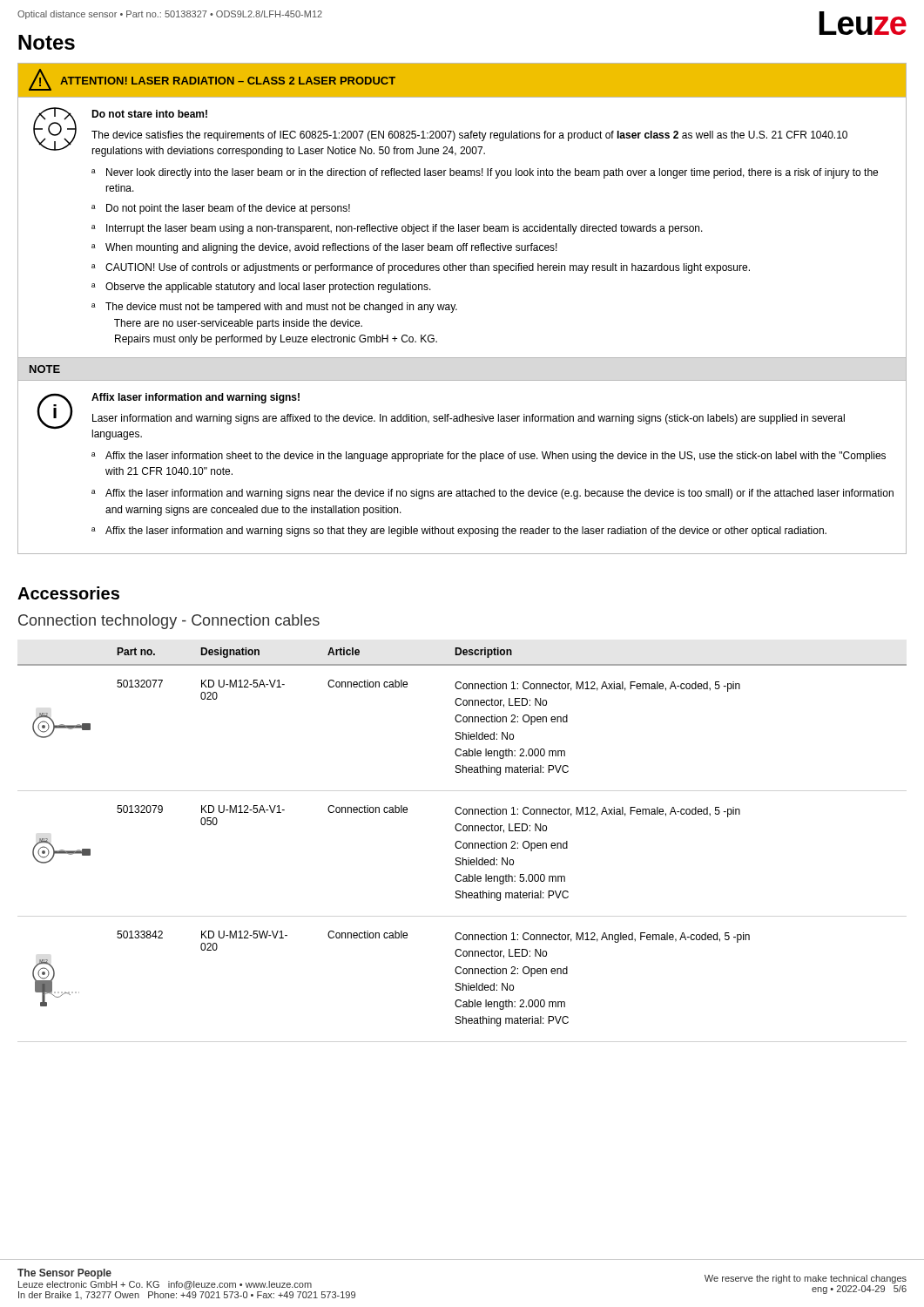The image size is (924, 1307).
Task: Locate the list item with the text "ª Observe the"
Action: coord(261,287)
